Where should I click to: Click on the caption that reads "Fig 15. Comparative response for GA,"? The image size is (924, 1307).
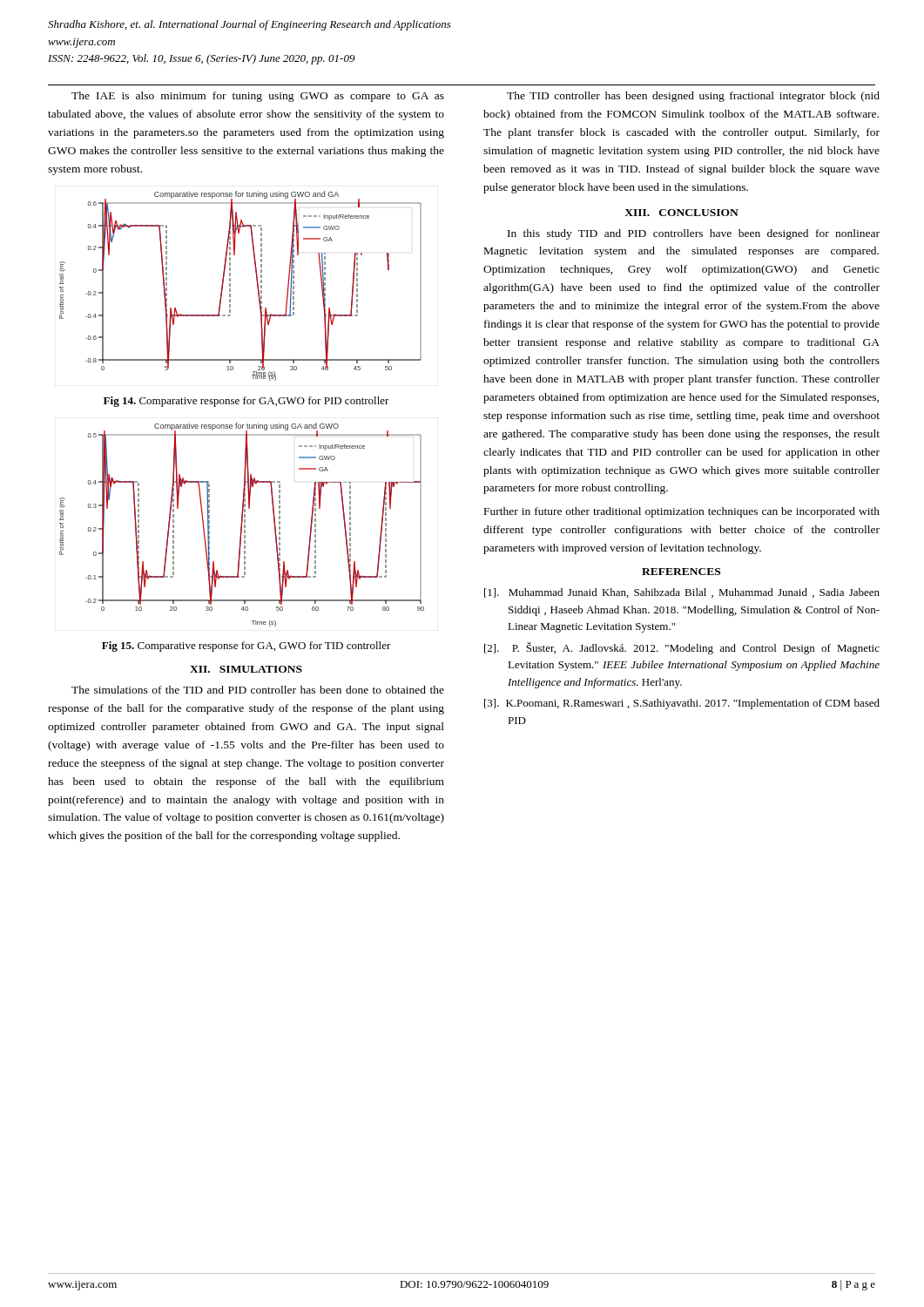click(x=246, y=645)
